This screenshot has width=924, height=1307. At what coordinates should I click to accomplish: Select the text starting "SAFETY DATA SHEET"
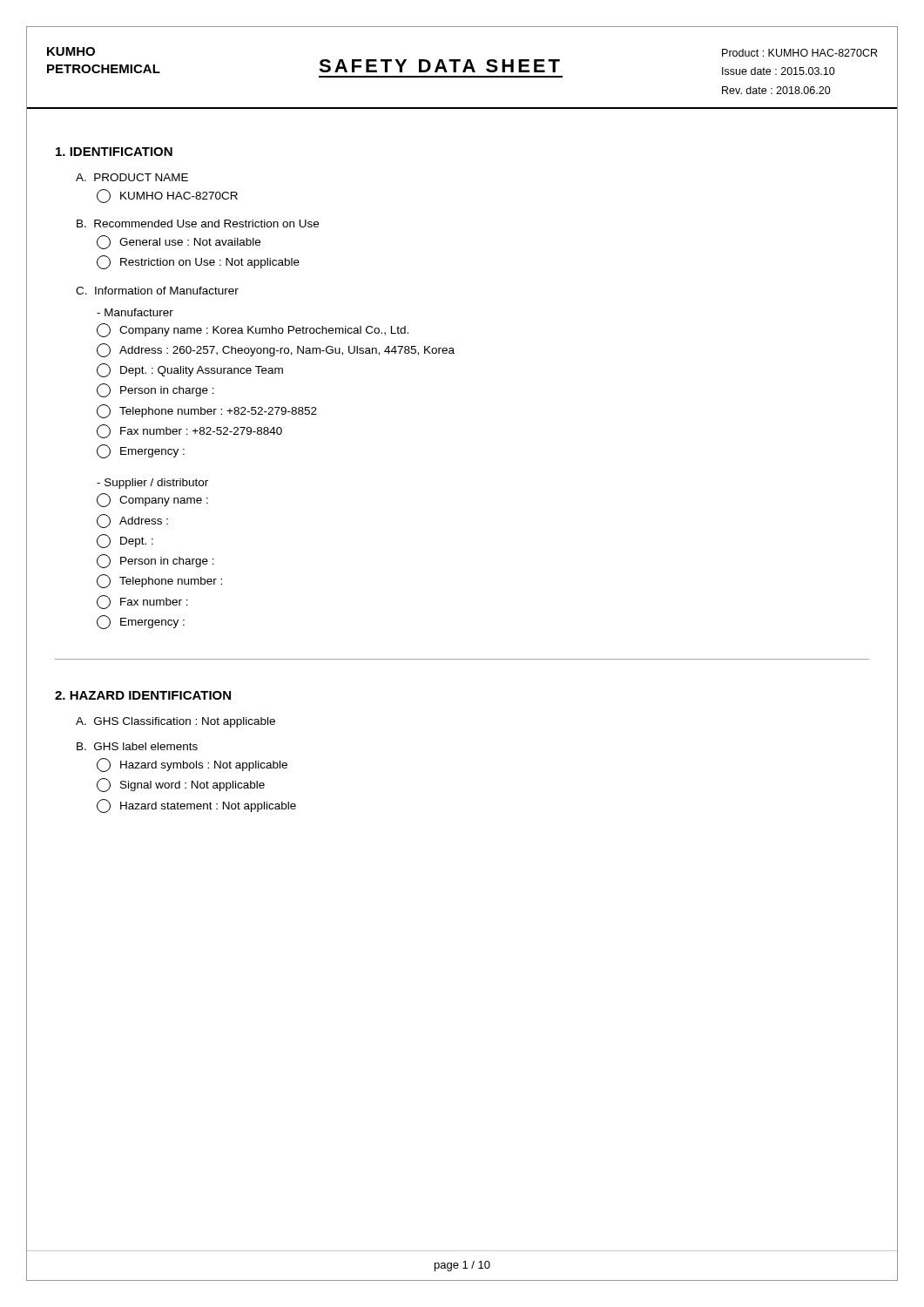[x=441, y=66]
